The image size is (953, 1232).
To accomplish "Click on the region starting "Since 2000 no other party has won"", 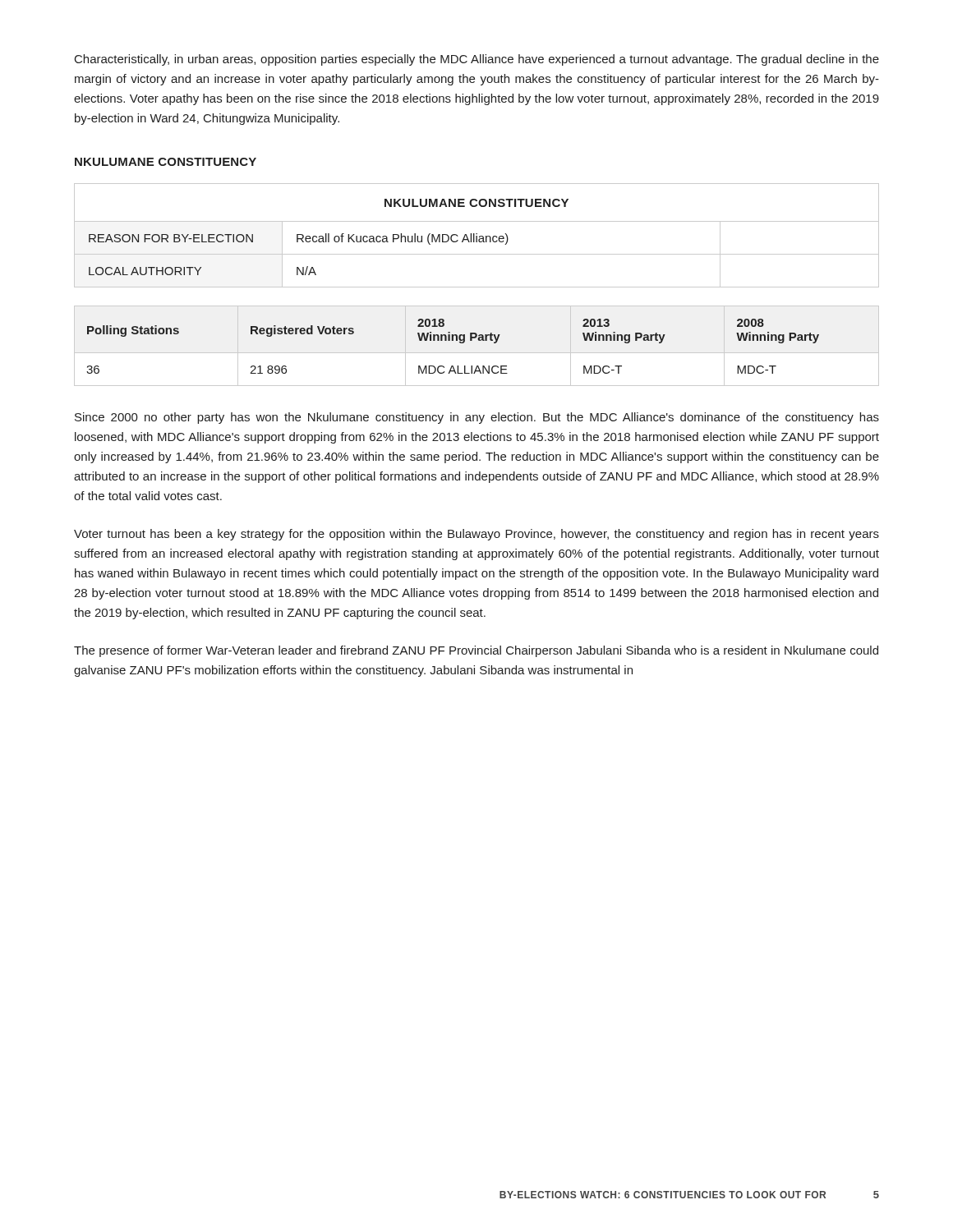I will [476, 456].
